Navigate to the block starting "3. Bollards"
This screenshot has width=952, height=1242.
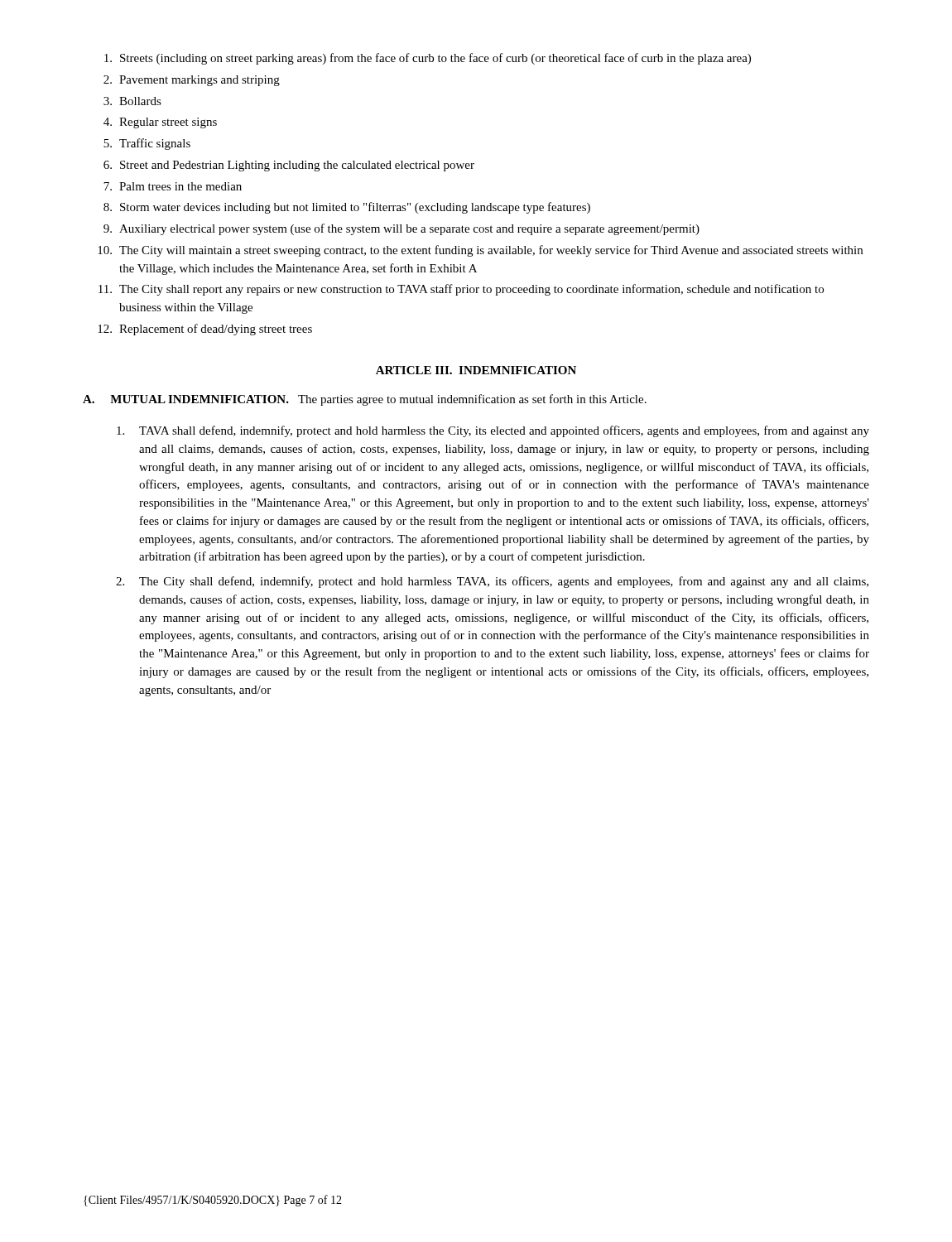(x=132, y=101)
